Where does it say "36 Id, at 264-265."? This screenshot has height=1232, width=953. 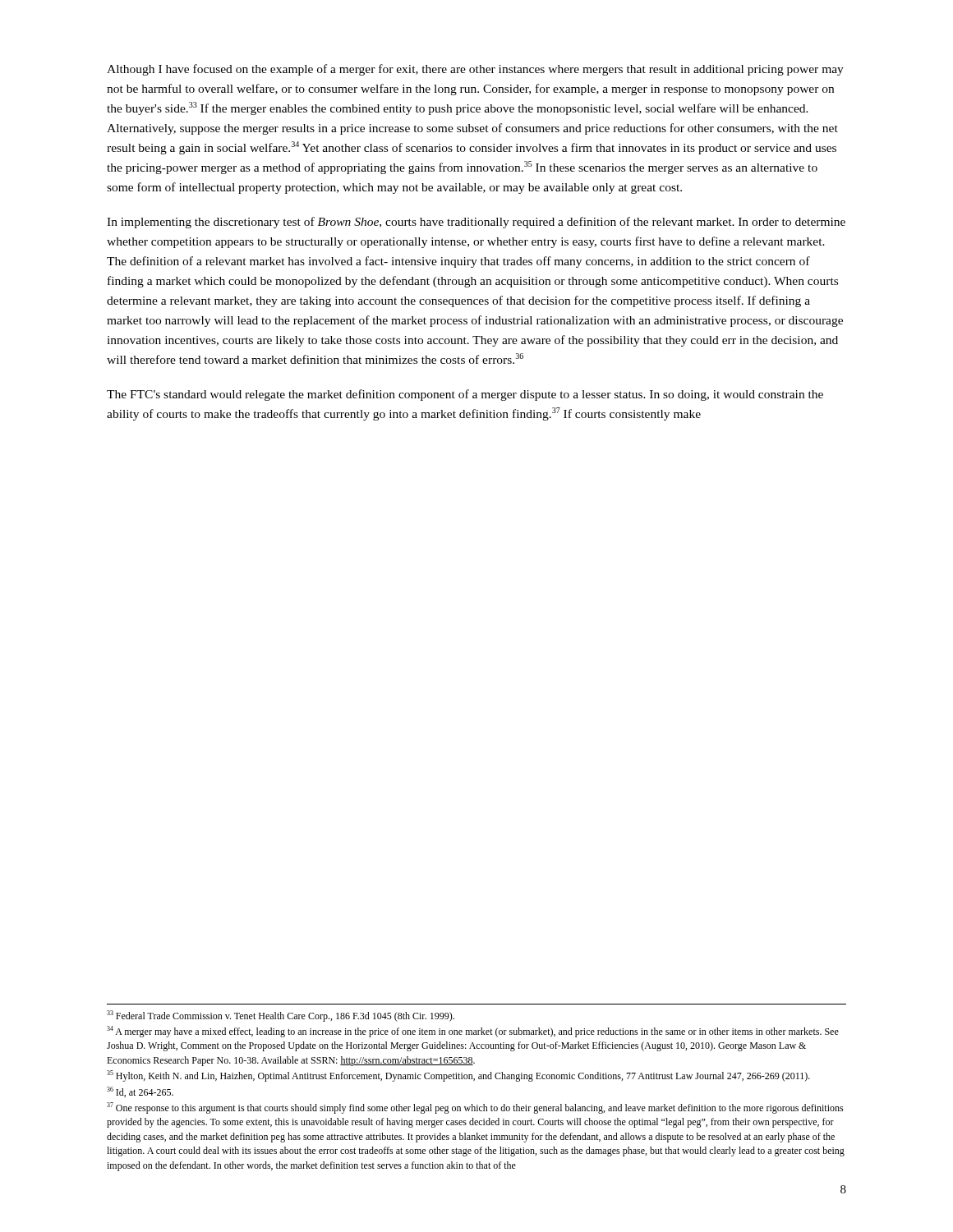coord(140,1092)
